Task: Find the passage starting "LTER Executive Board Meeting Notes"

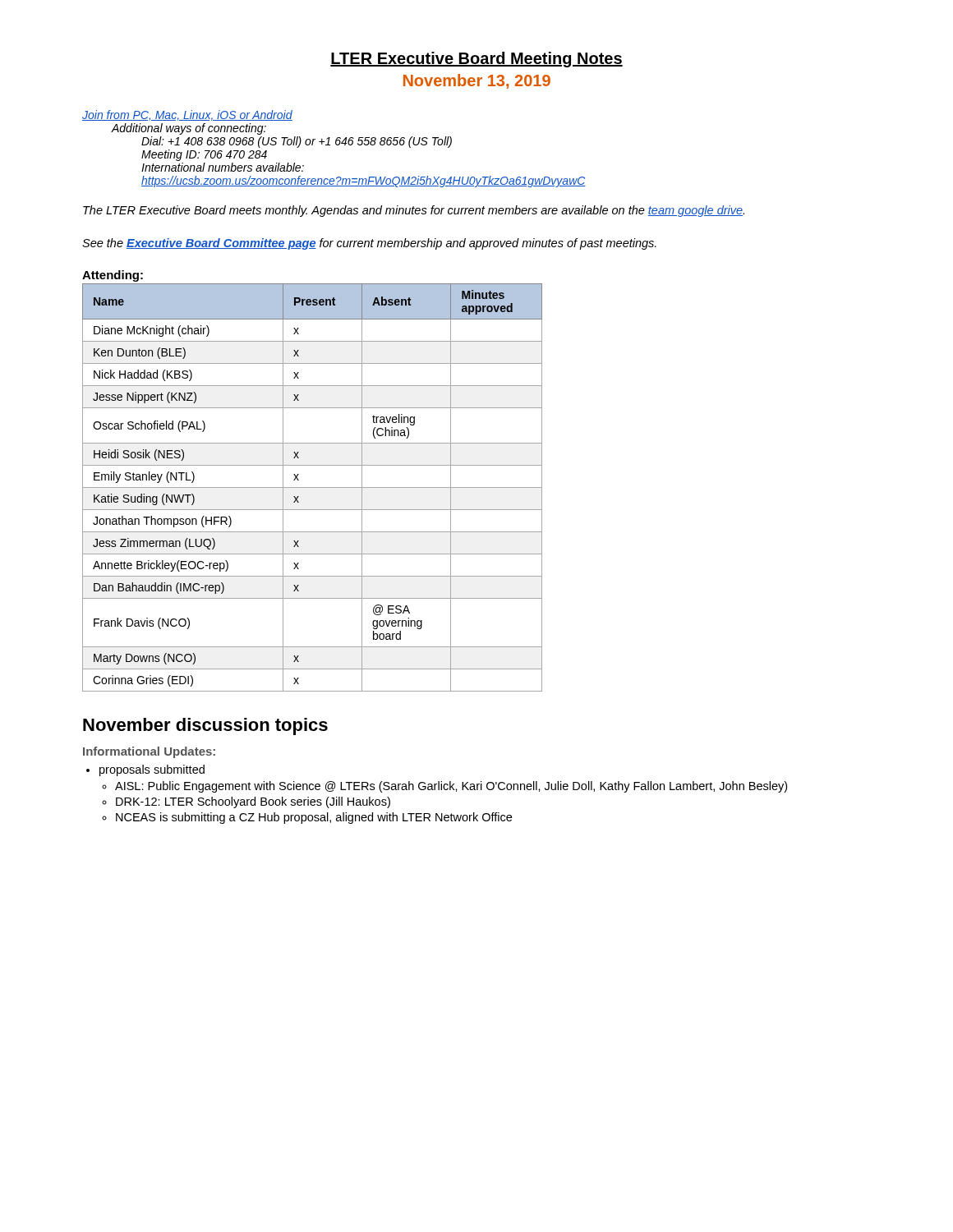Action: click(x=476, y=70)
